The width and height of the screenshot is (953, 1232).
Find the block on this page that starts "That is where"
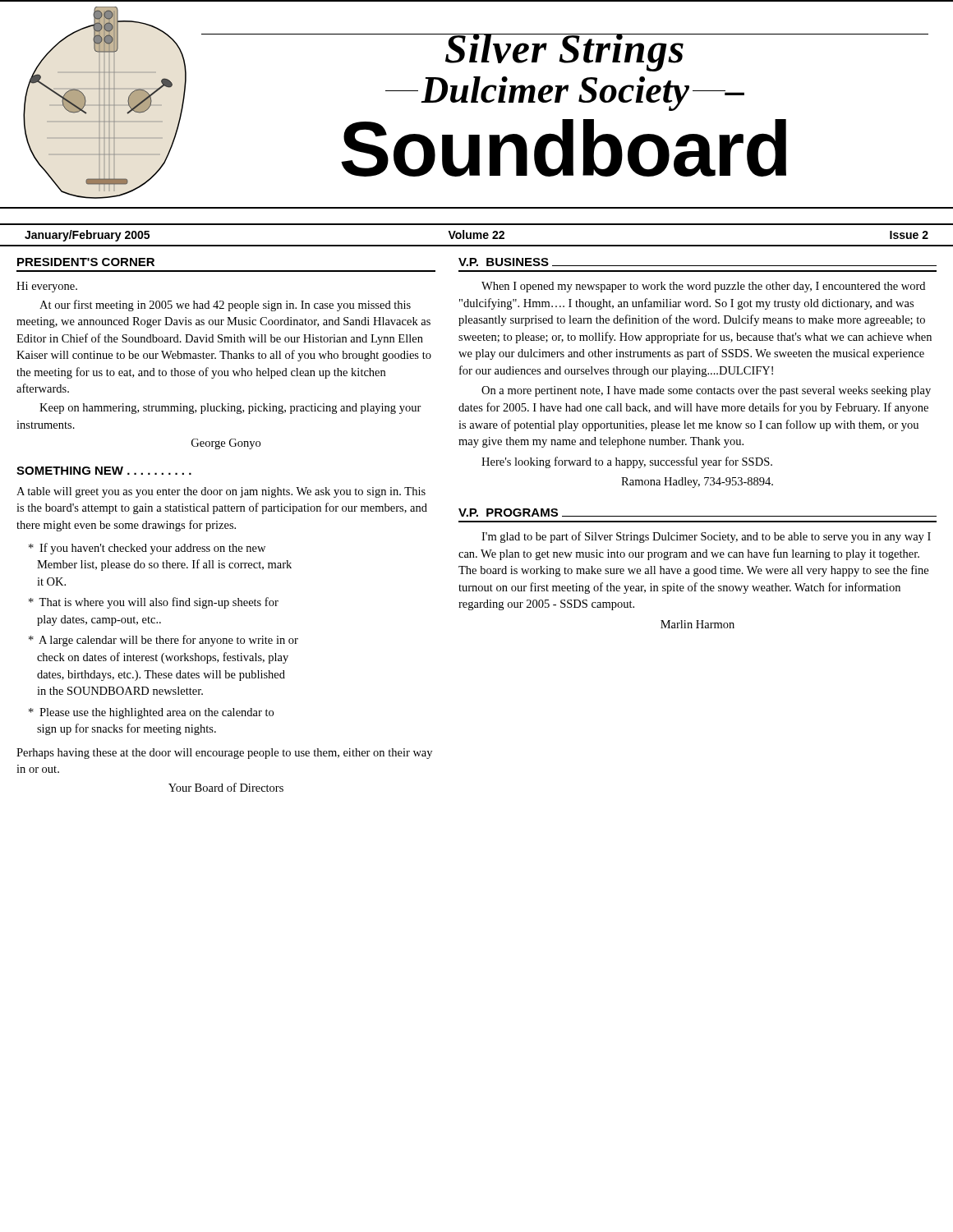pos(232,611)
